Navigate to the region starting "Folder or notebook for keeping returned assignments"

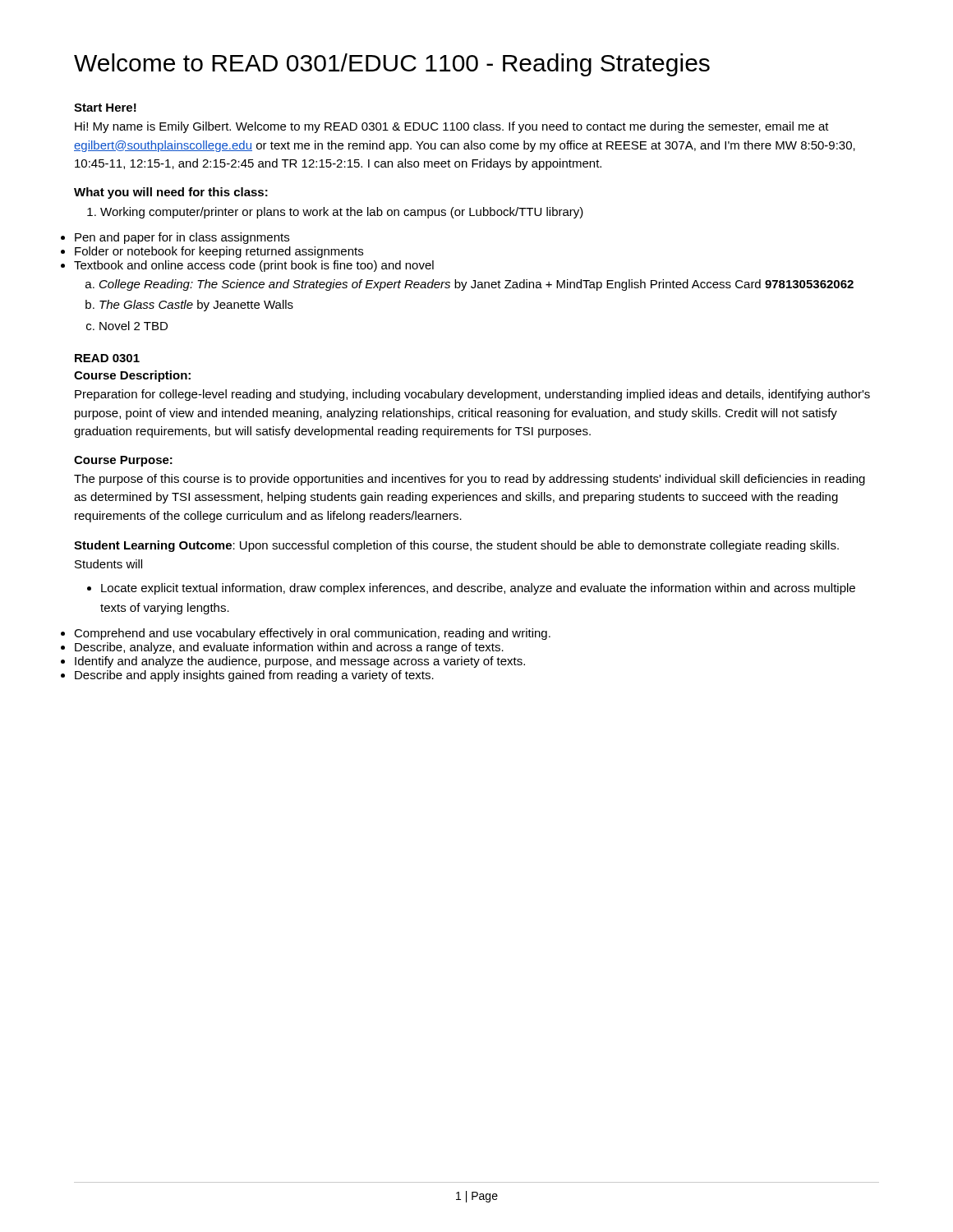(x=219, y=252)
